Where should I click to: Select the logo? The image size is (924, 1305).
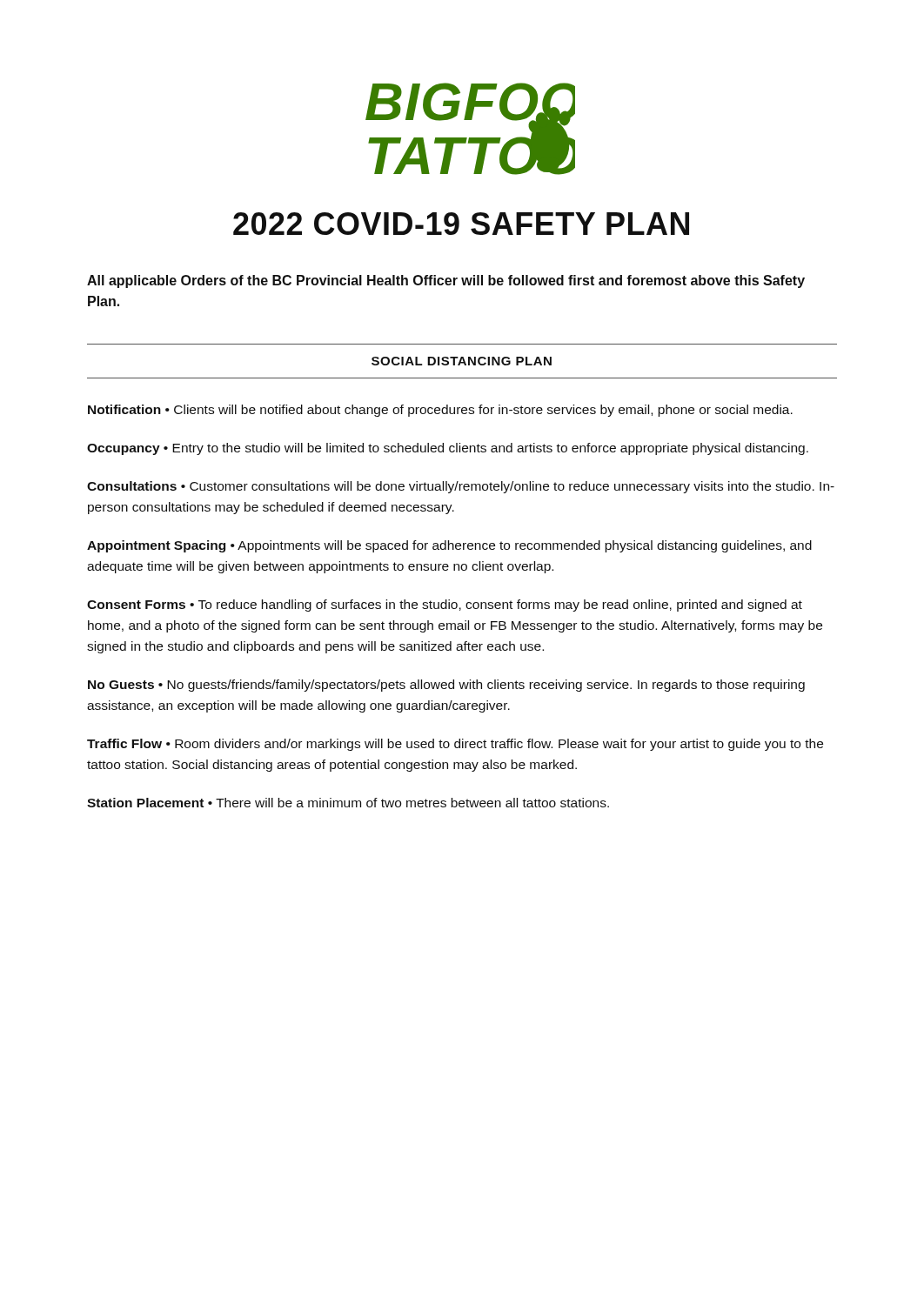(x=462, y=126)
